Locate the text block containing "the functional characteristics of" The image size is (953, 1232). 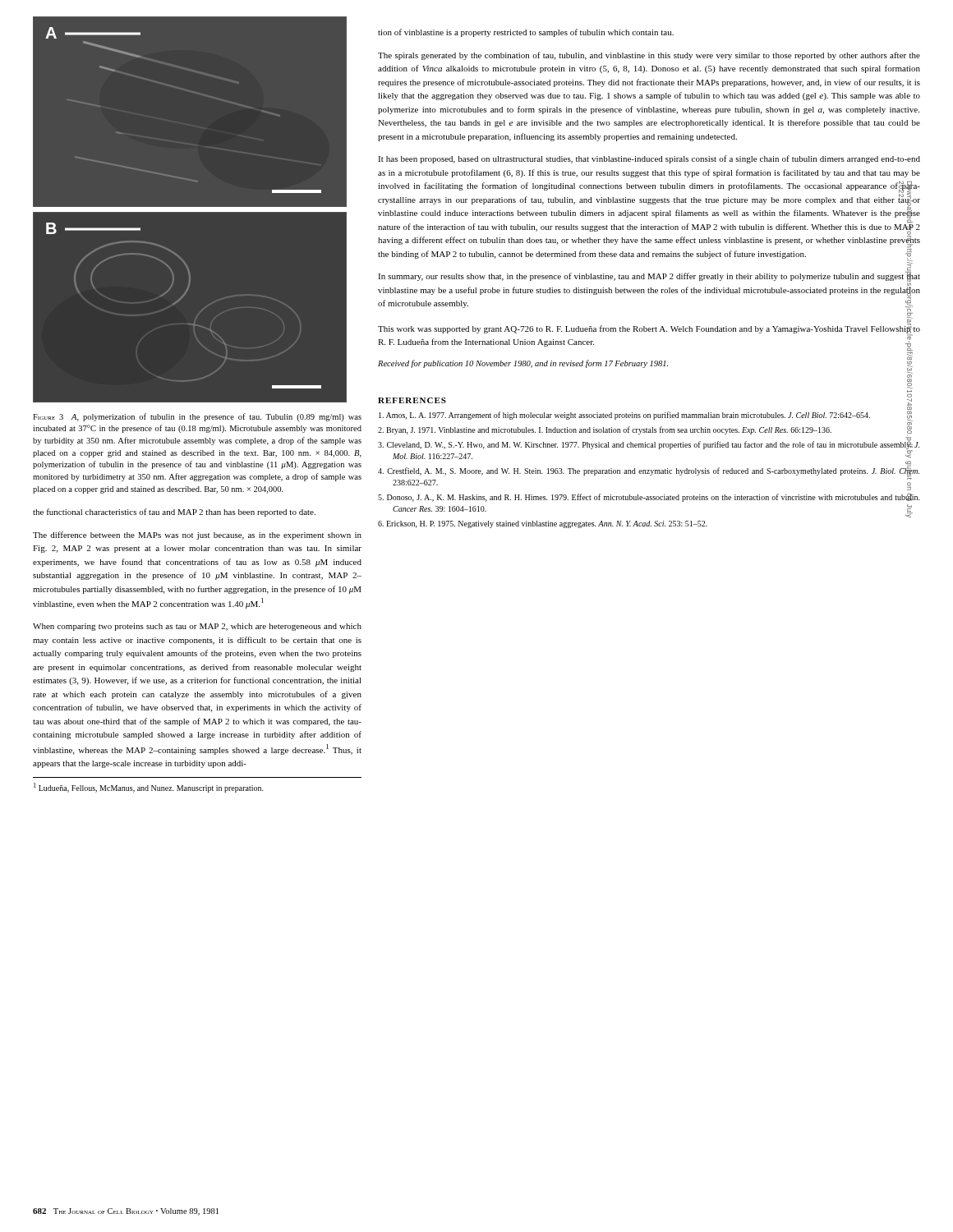[197, 638]
